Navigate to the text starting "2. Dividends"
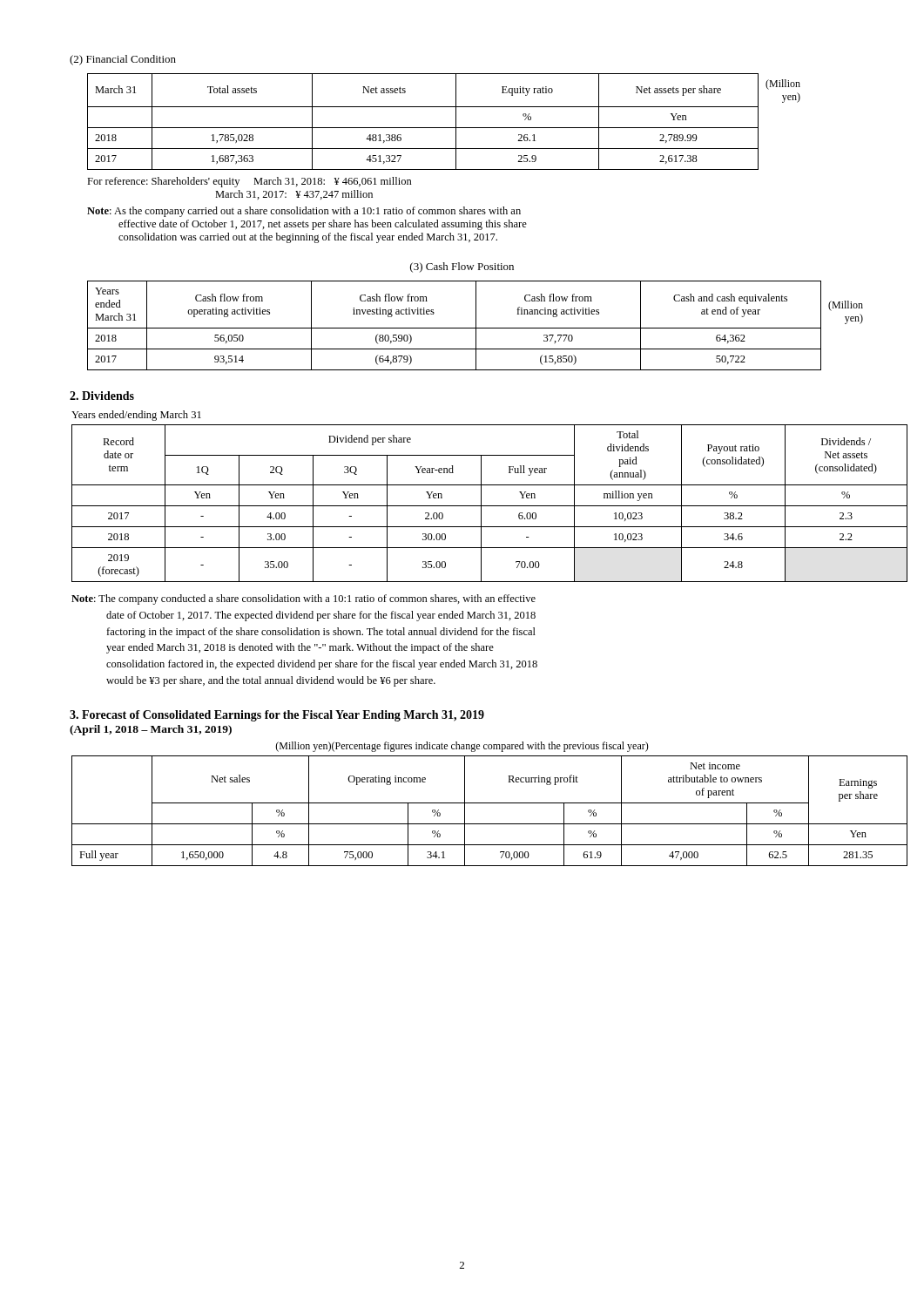 point(102,396)
